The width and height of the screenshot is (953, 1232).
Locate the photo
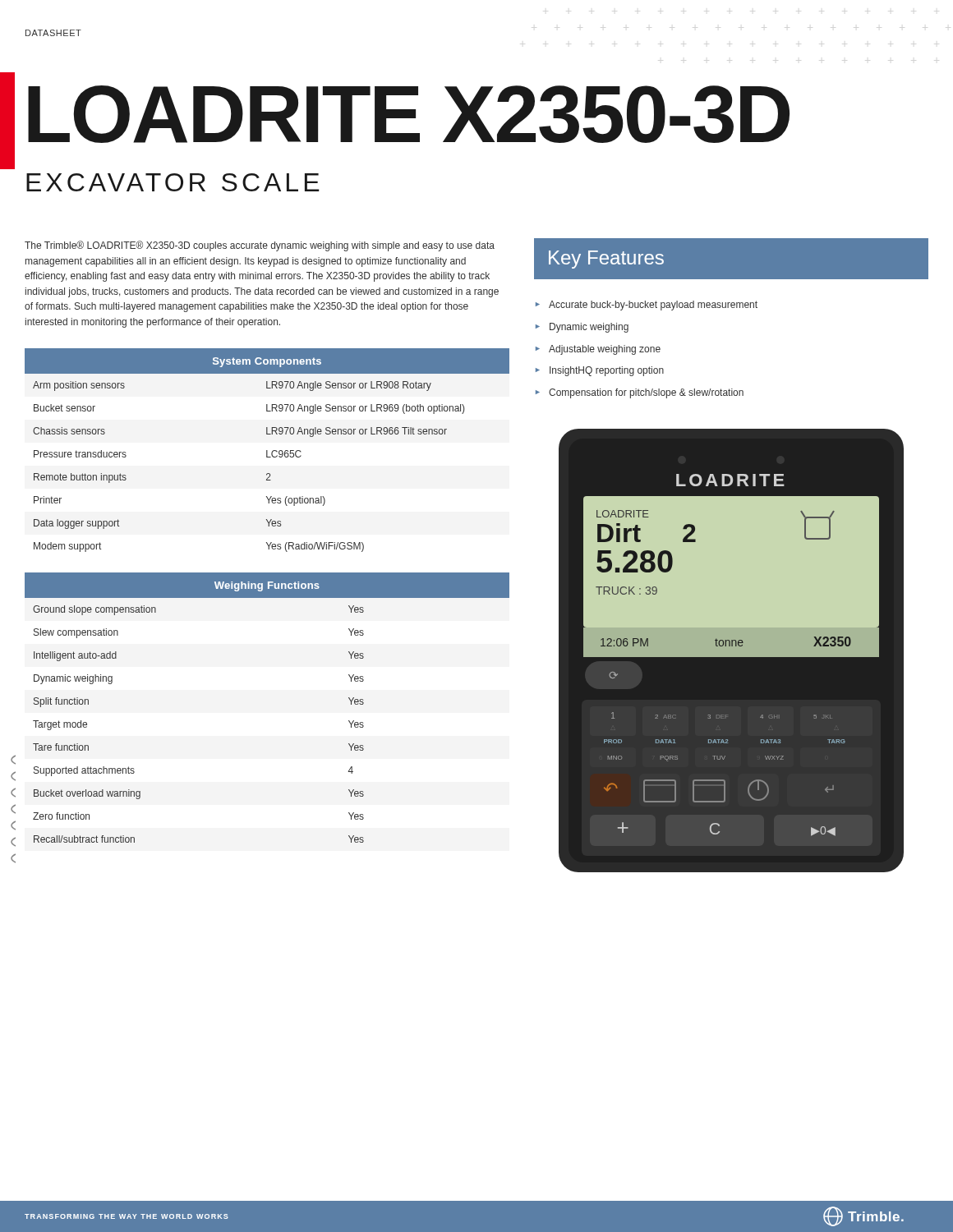731,659
